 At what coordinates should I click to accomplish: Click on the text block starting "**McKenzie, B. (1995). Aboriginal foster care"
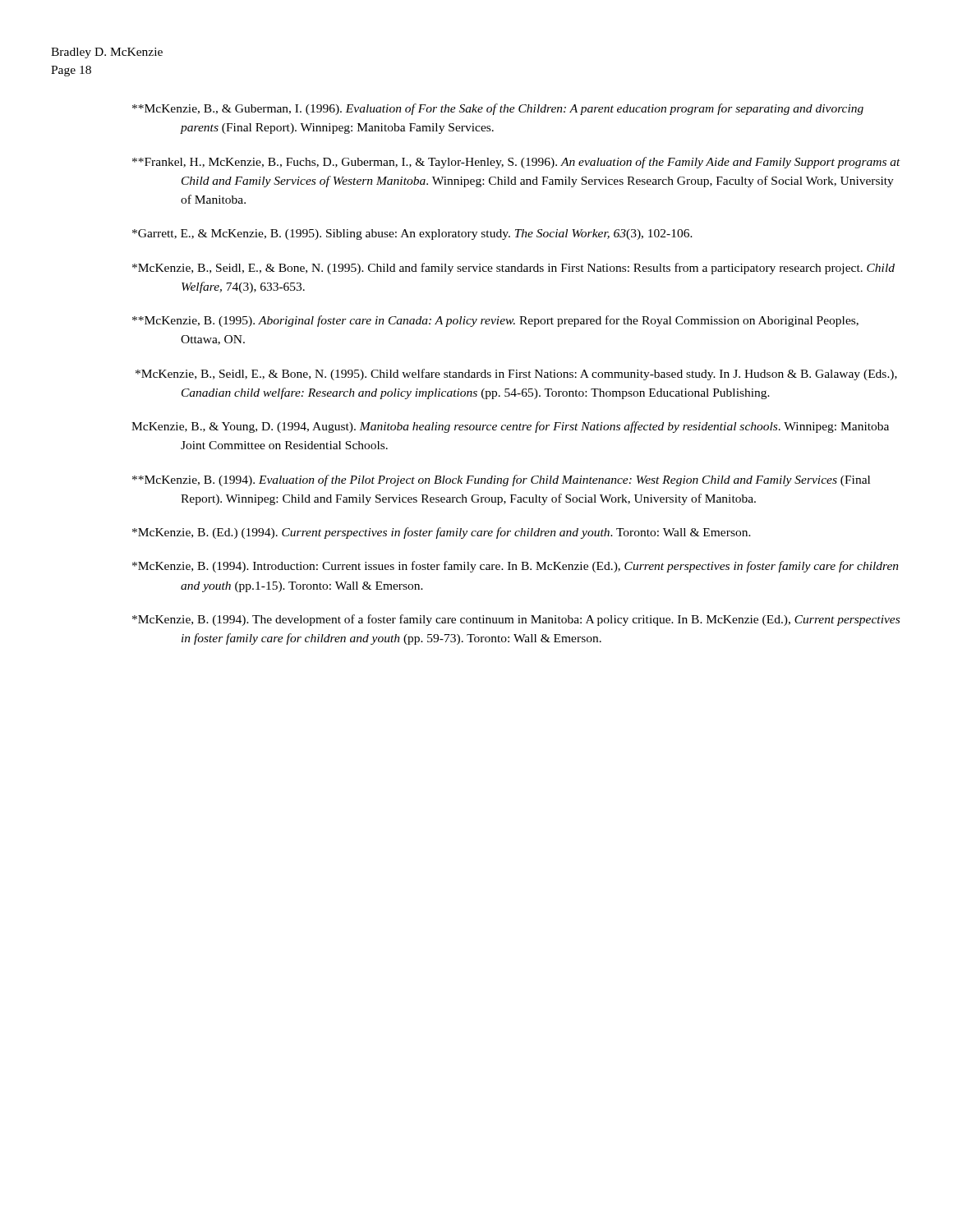click(495, 329)
